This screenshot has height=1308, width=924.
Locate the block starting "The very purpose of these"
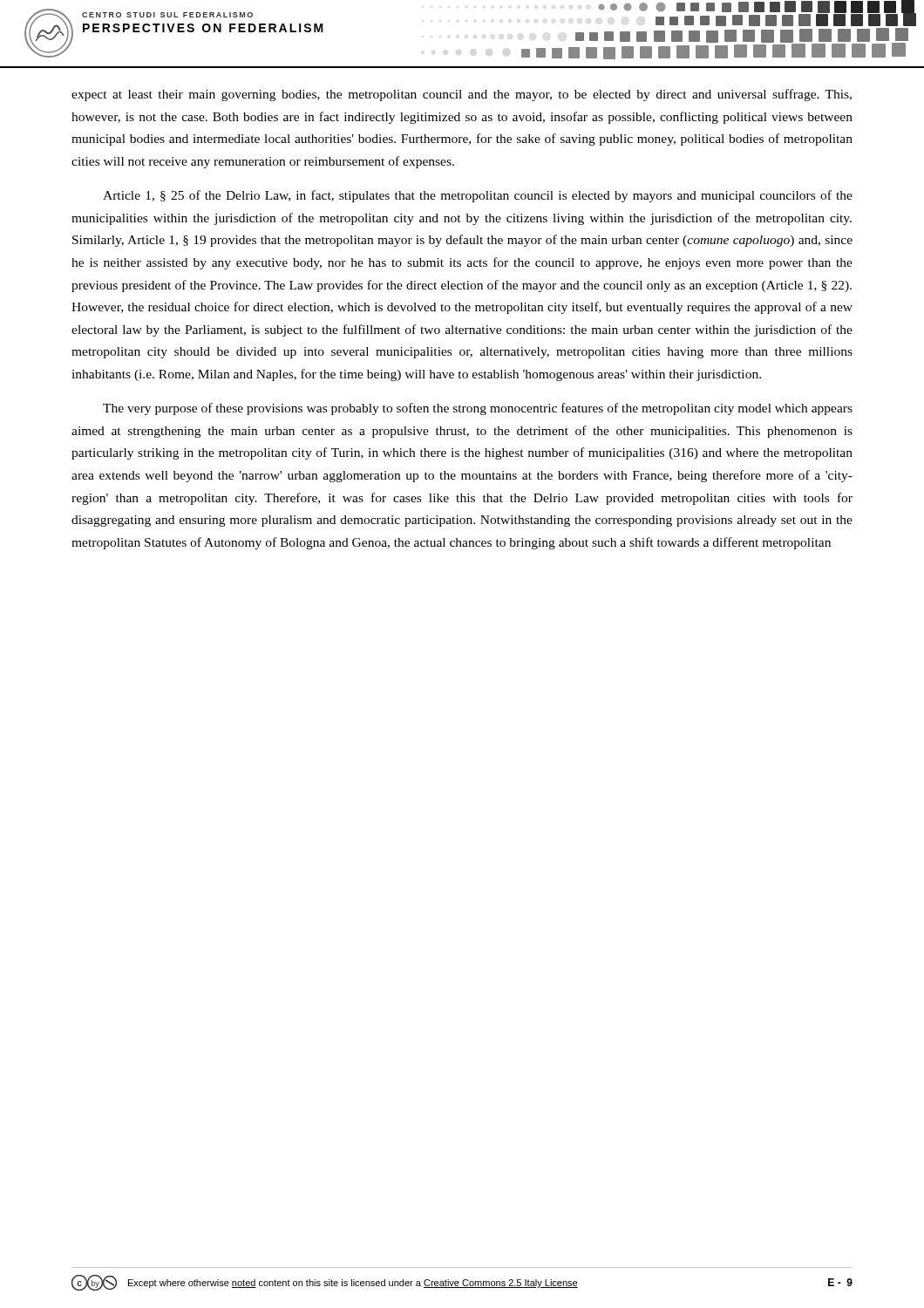point(462,475)
